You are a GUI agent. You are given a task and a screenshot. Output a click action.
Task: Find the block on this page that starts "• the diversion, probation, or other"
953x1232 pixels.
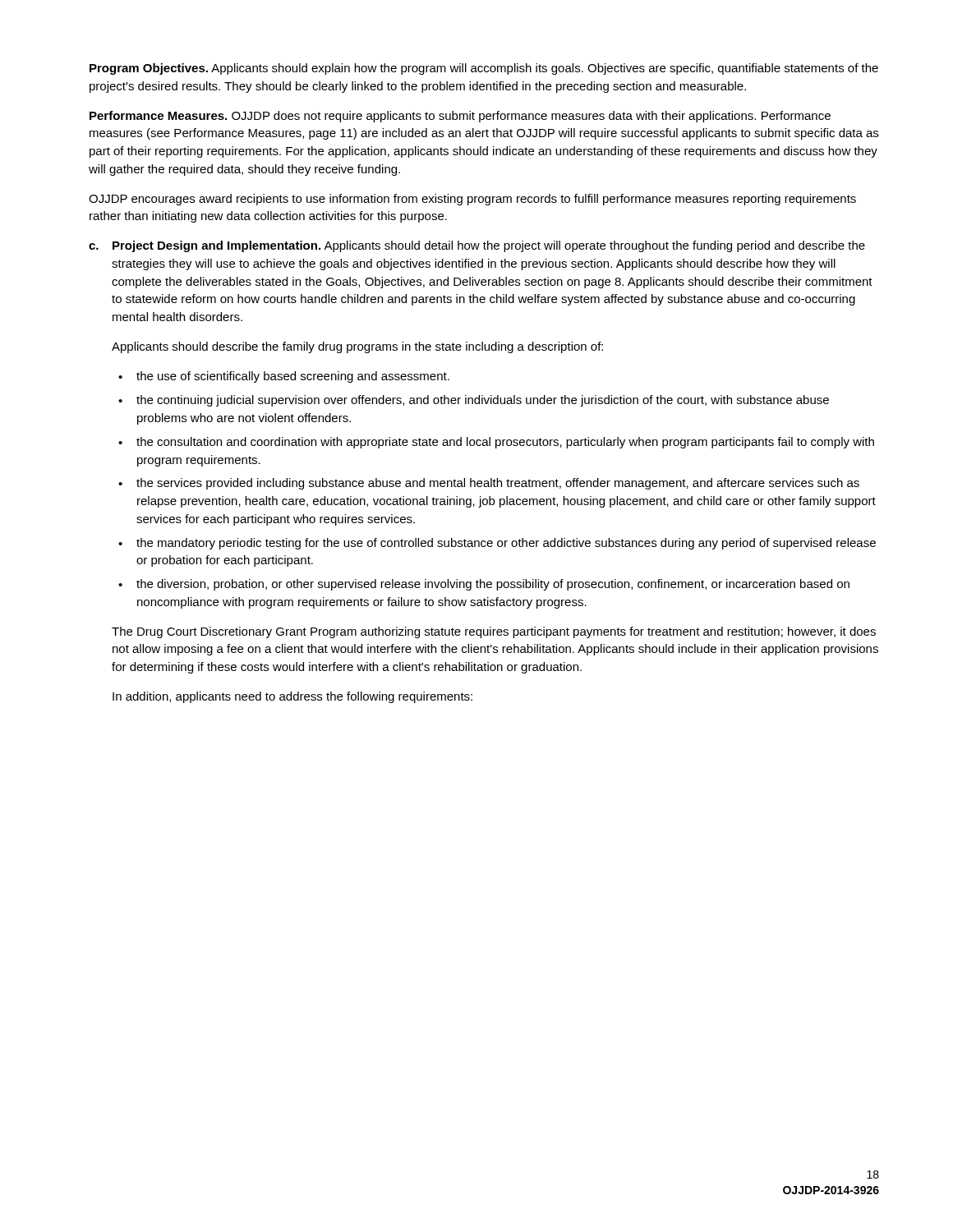[x=499, y=593]
